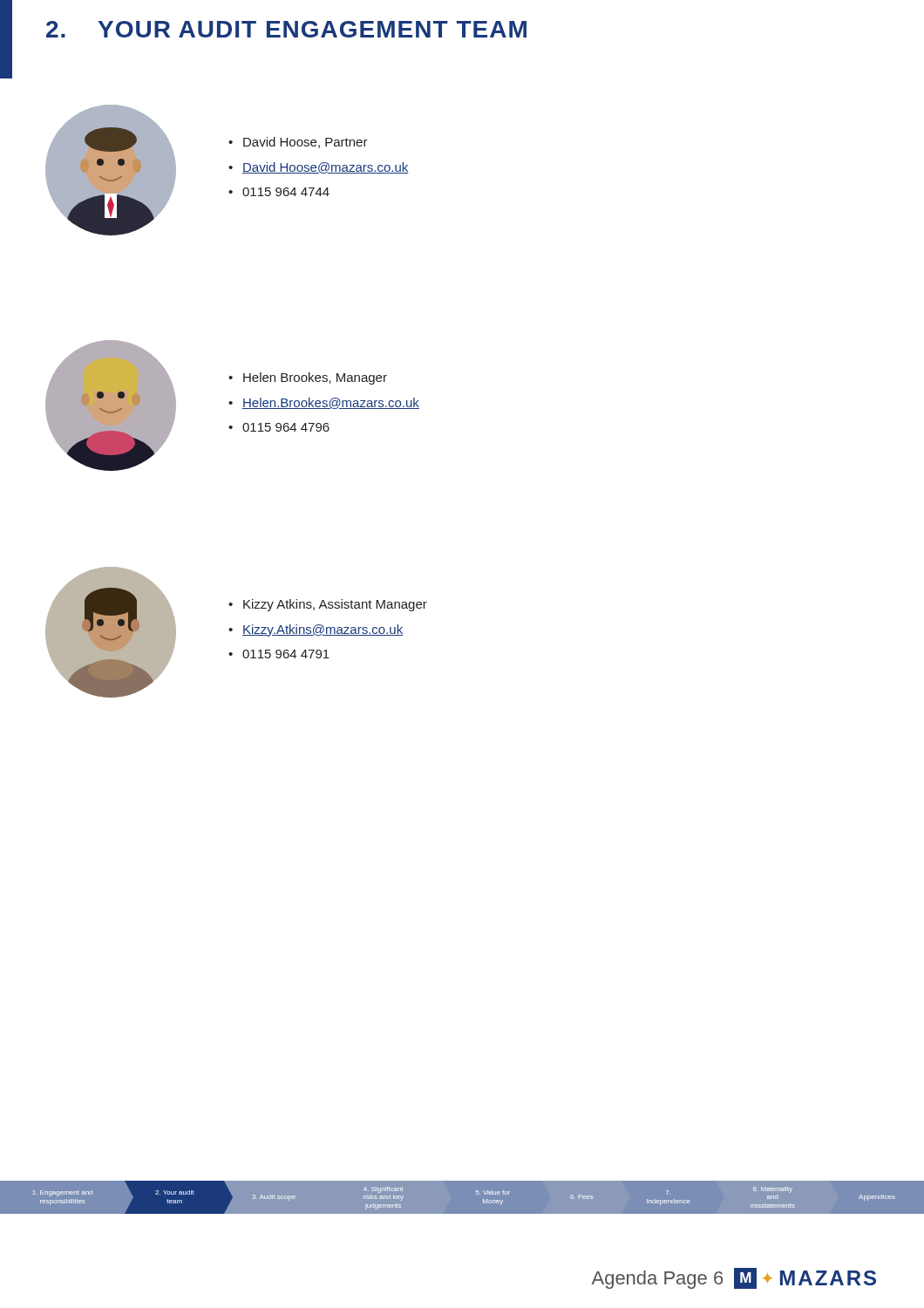Image resolution: width=924 pixels, height=1308 pixels.
Task: Select the block starting "0115 964 4744"
Action: click(286, 192)
